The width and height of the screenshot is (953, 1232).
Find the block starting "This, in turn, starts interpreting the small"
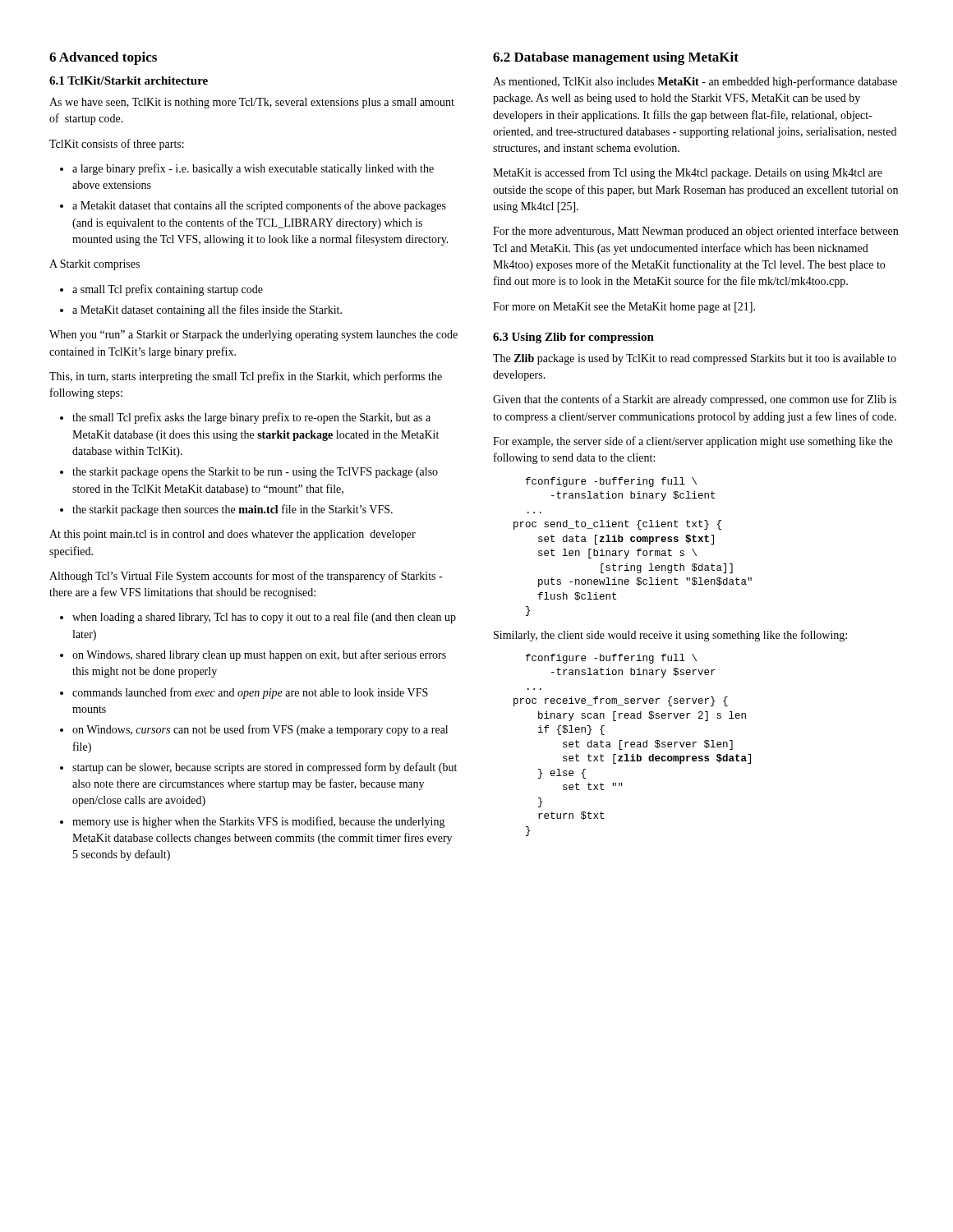point(255,385)
